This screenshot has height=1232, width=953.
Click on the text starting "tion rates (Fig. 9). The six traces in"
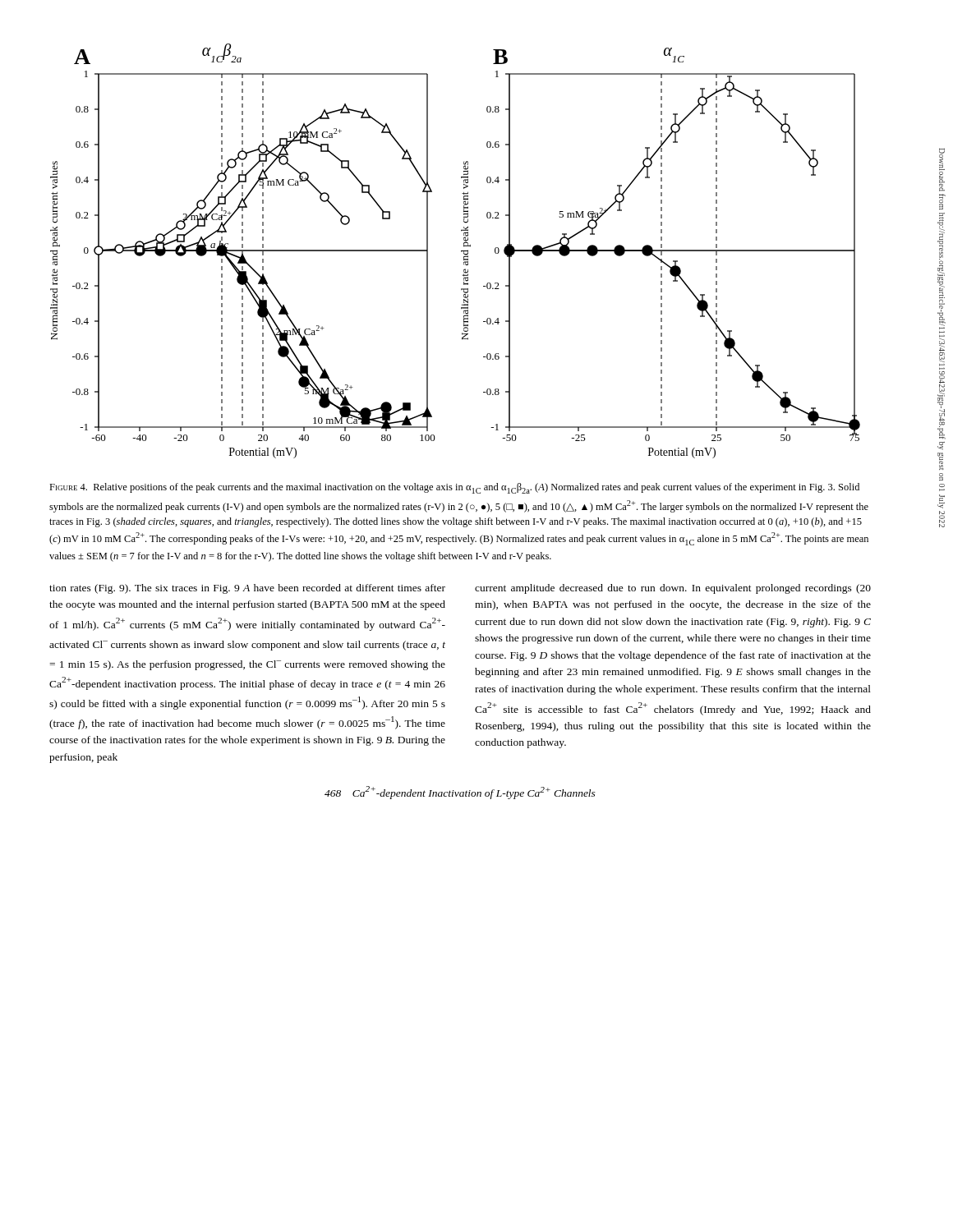click(247, 672)
